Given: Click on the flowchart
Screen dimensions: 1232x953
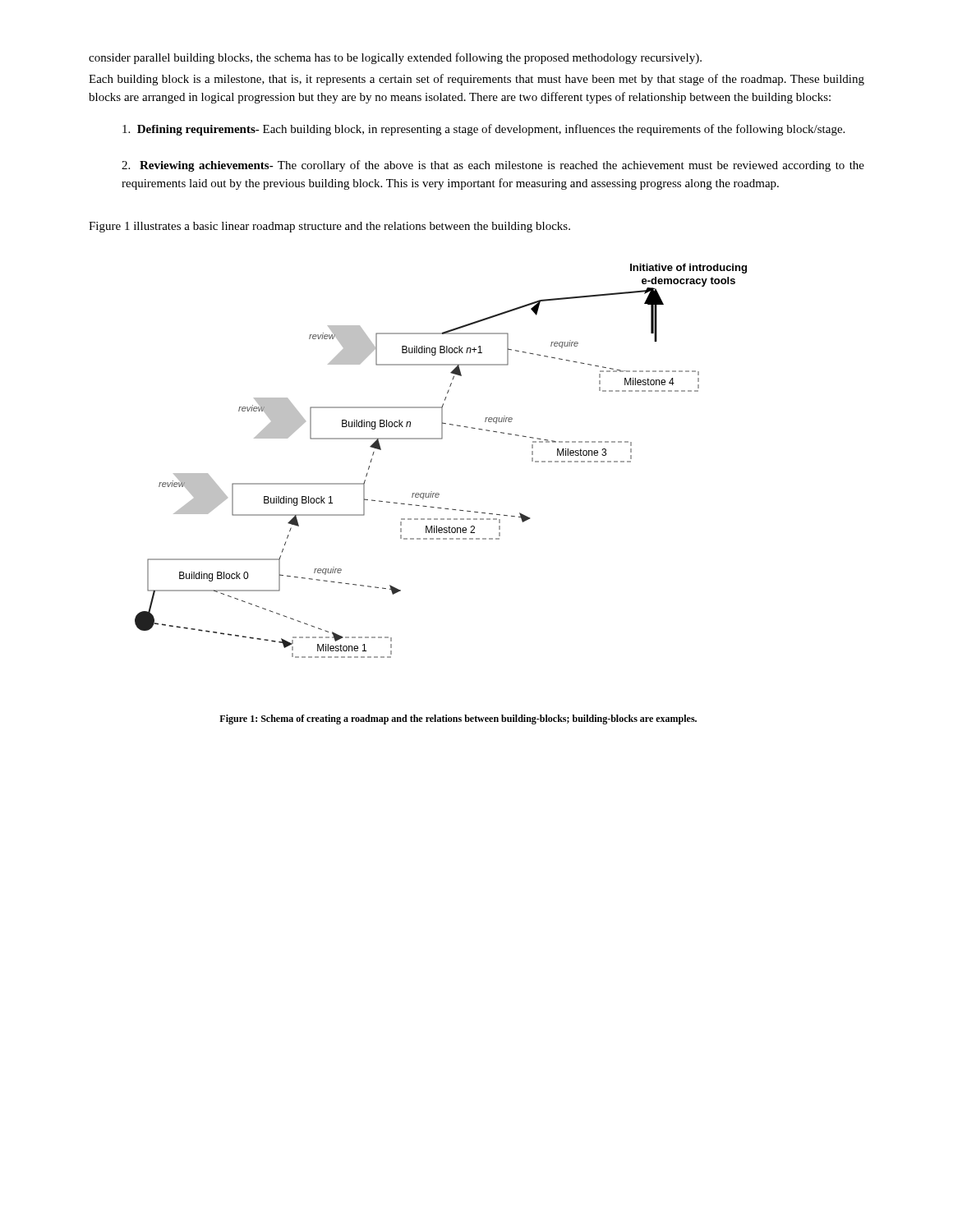Looking at the screenshot, I should pos(476,482).
